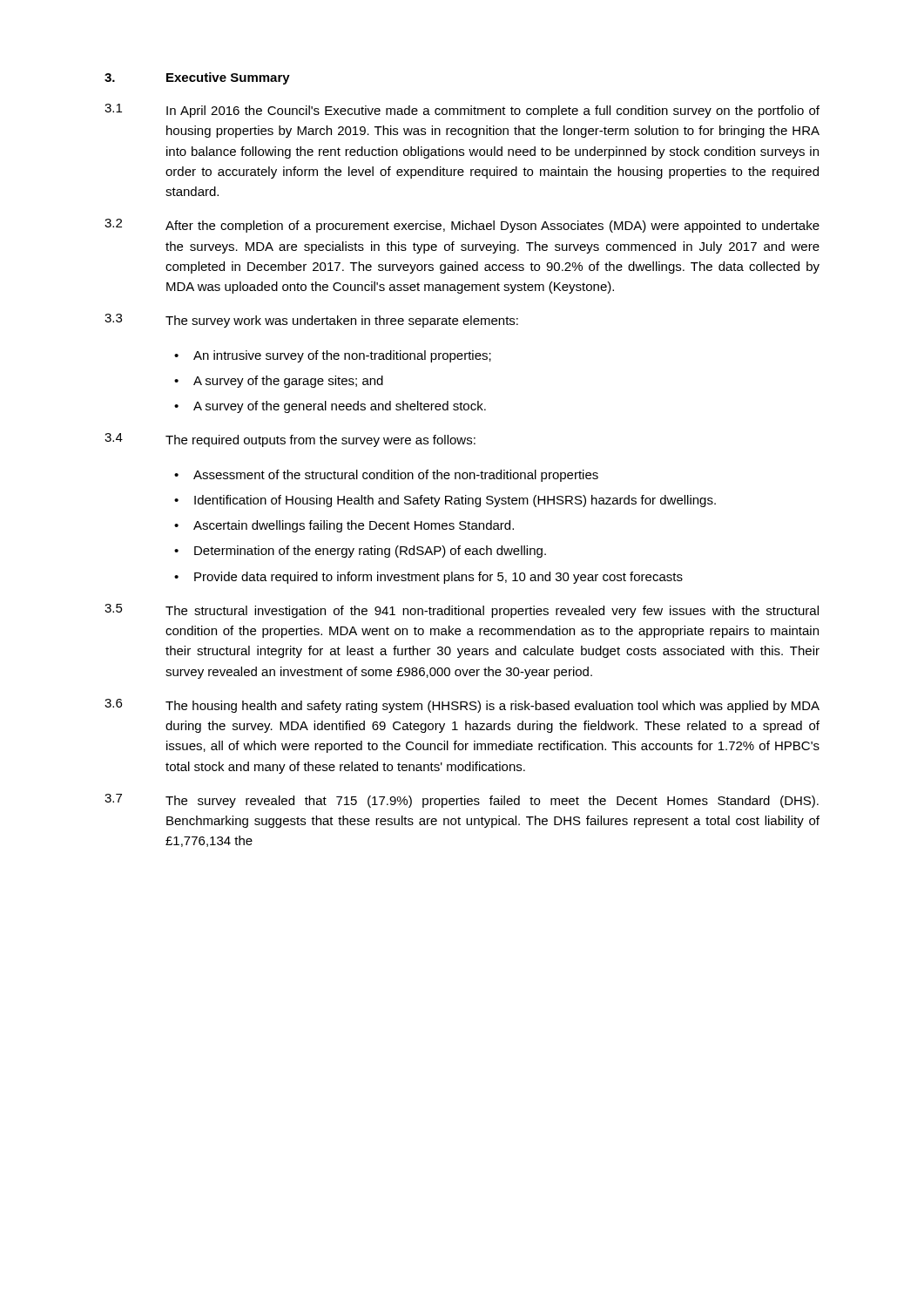
Task: Locate the text block starting "3 The survey work was"
Action: click(462, 321)
